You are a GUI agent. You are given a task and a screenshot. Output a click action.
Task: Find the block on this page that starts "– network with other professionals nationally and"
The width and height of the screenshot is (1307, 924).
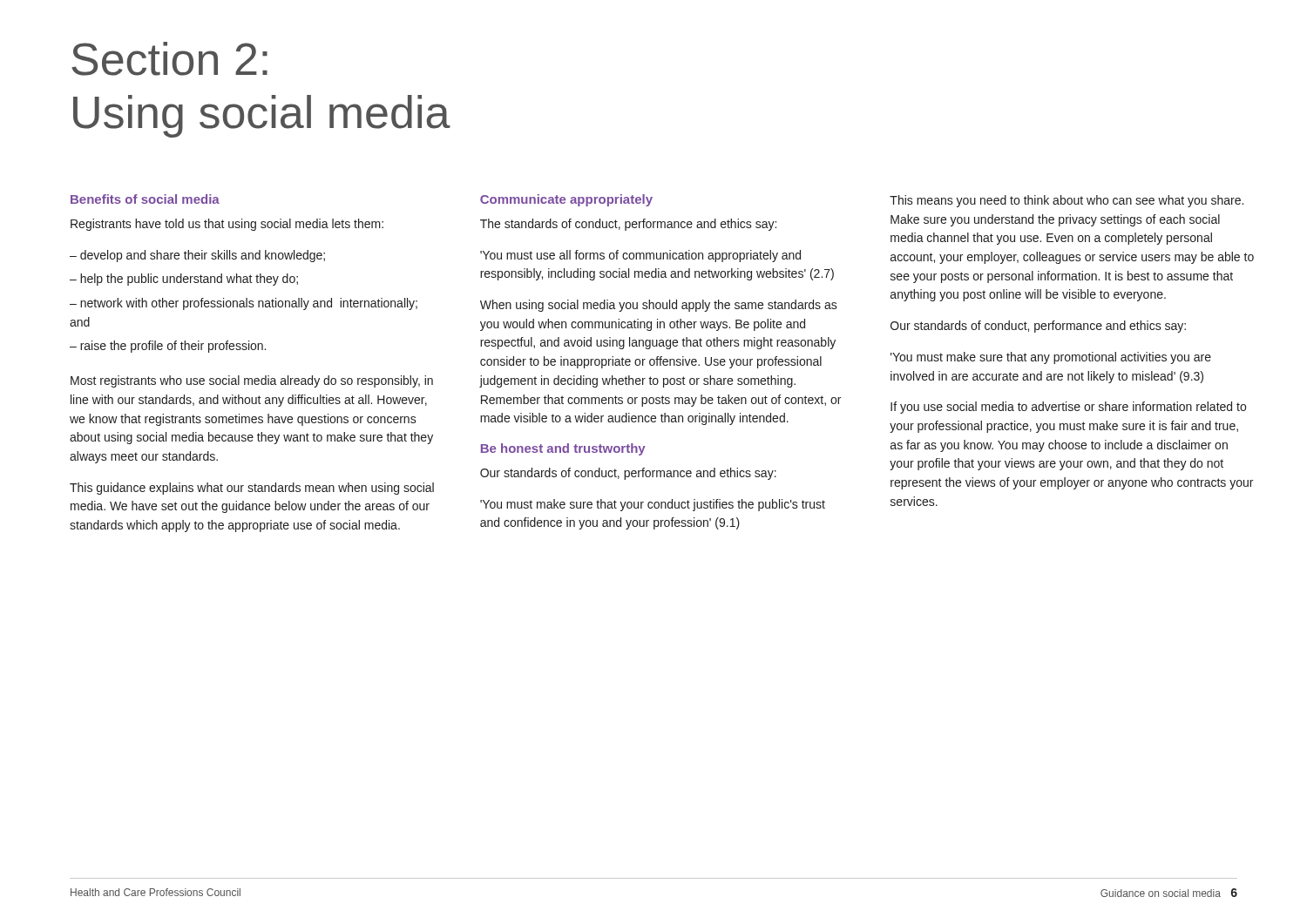[x=244, y=313]
